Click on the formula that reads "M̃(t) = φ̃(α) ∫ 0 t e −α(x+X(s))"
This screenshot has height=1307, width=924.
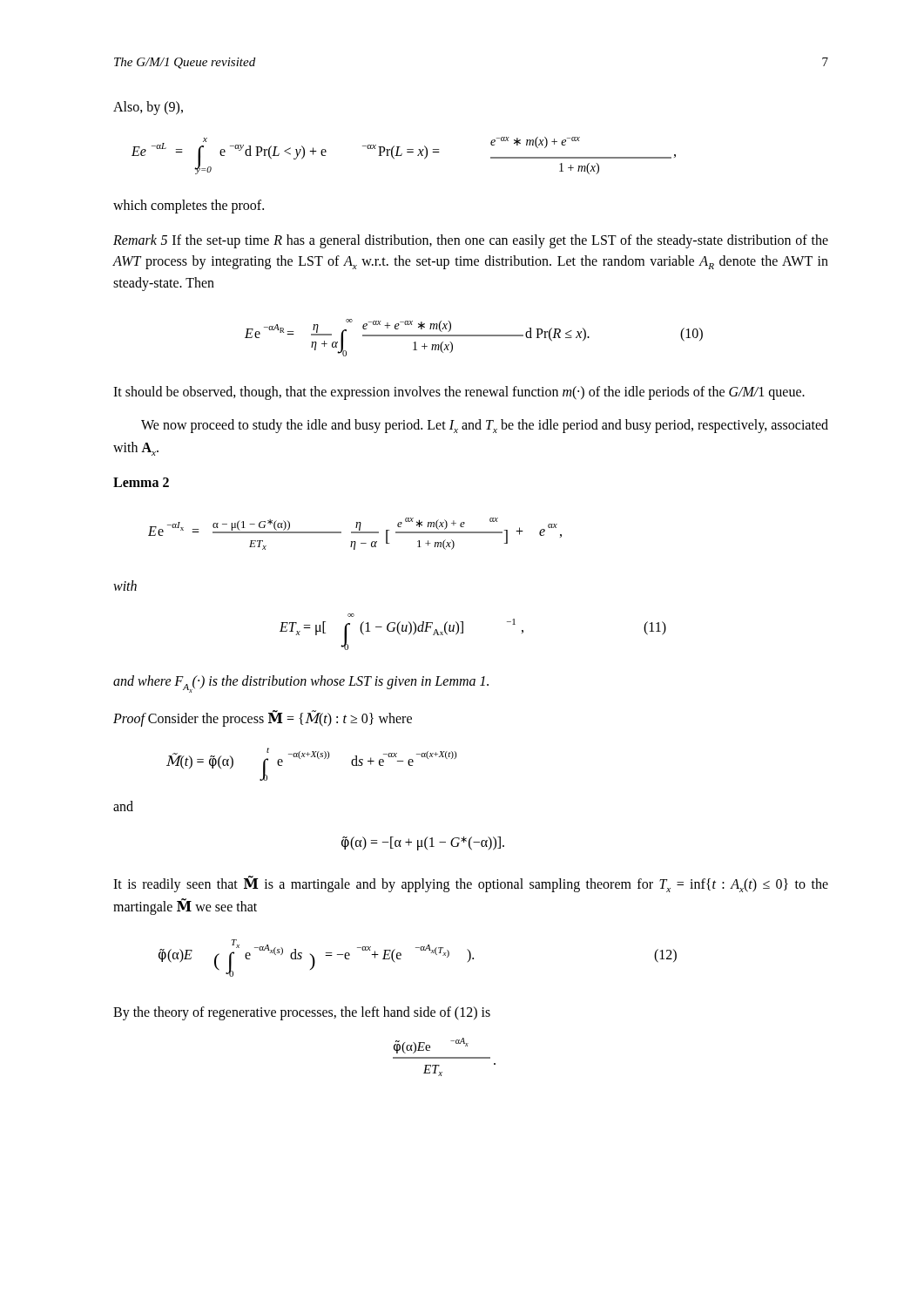click(435, 760)
